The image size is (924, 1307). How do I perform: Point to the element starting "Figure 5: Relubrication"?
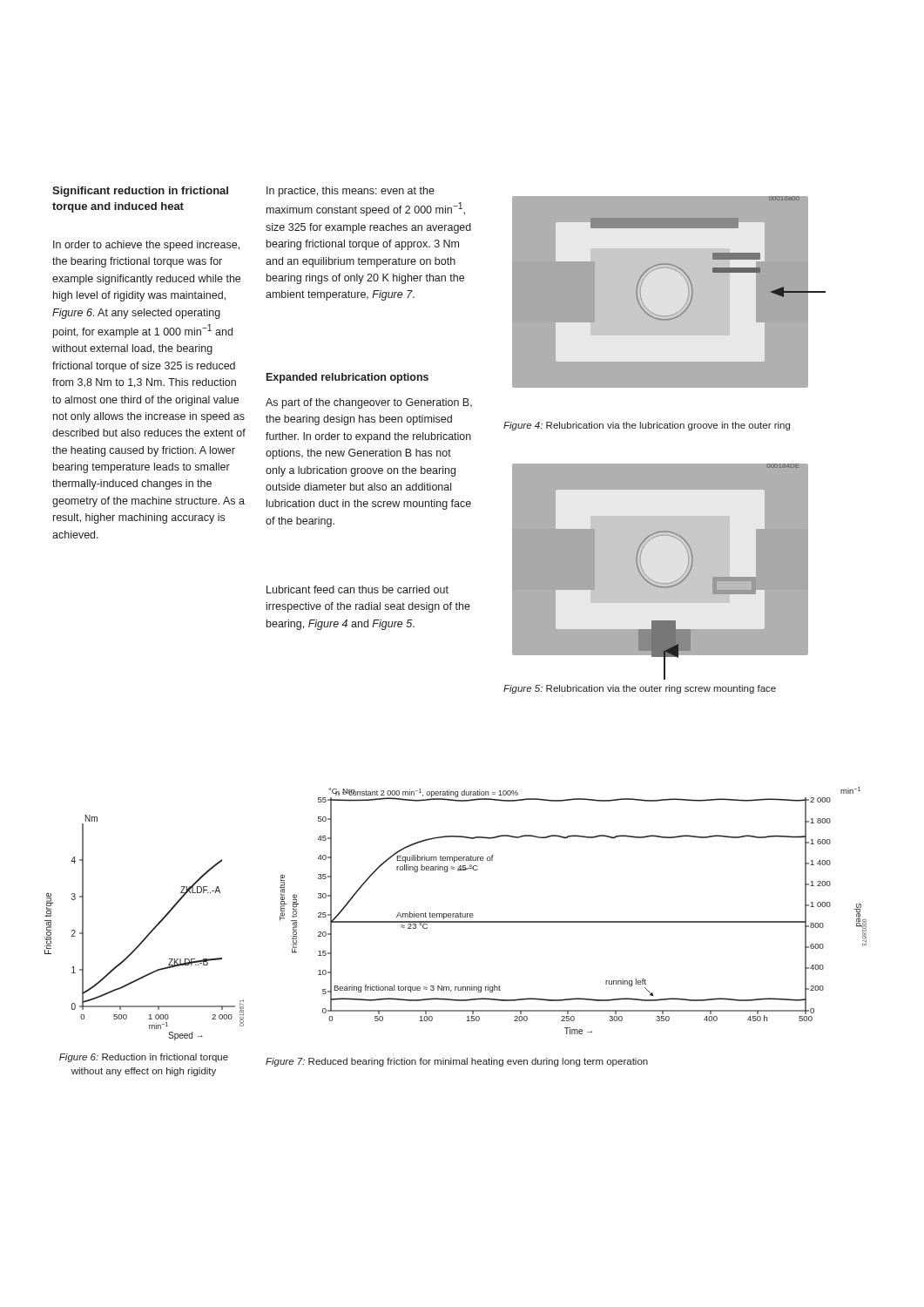pos(640,688)
